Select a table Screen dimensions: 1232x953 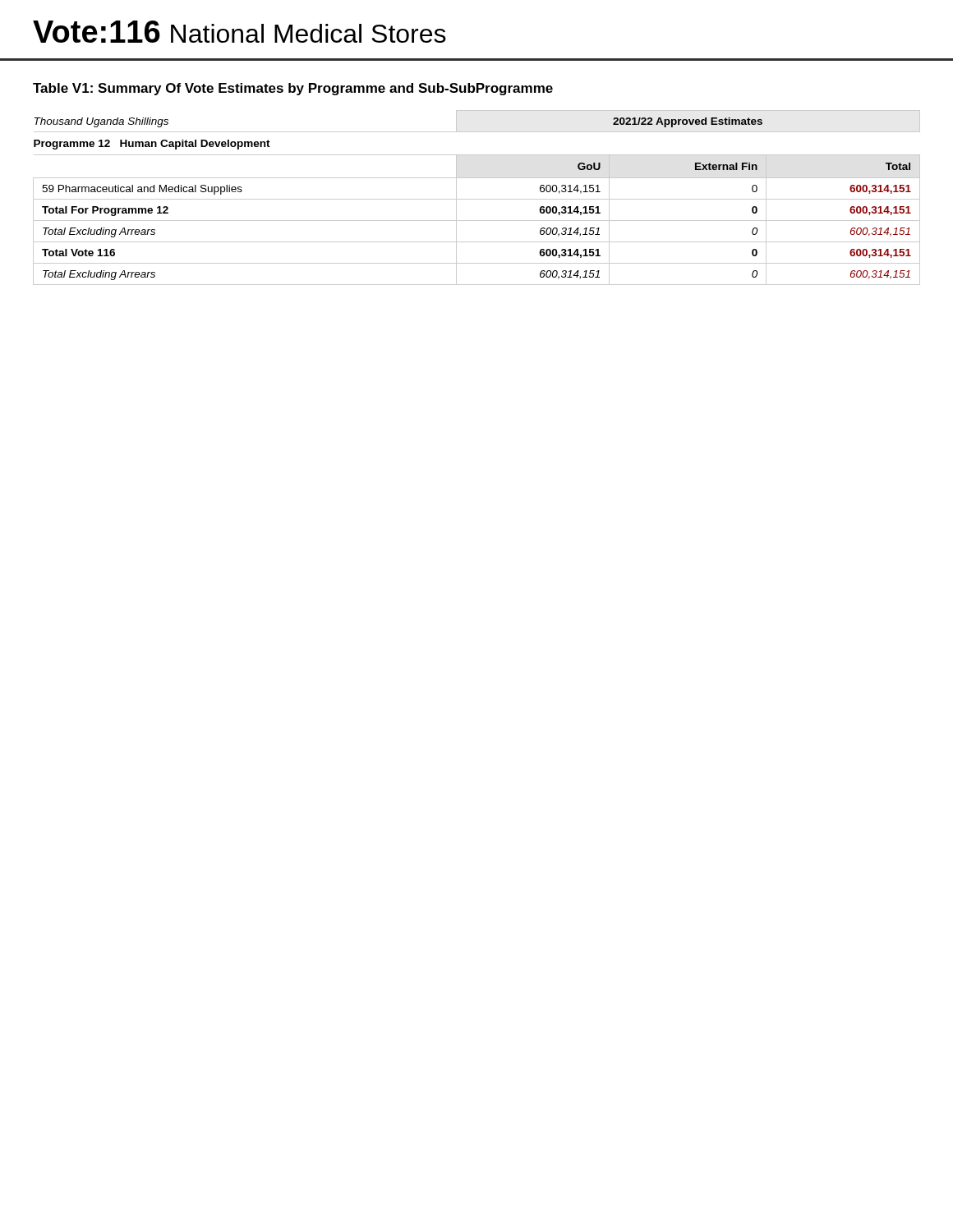pyautogui.click(x=476, y=197)
